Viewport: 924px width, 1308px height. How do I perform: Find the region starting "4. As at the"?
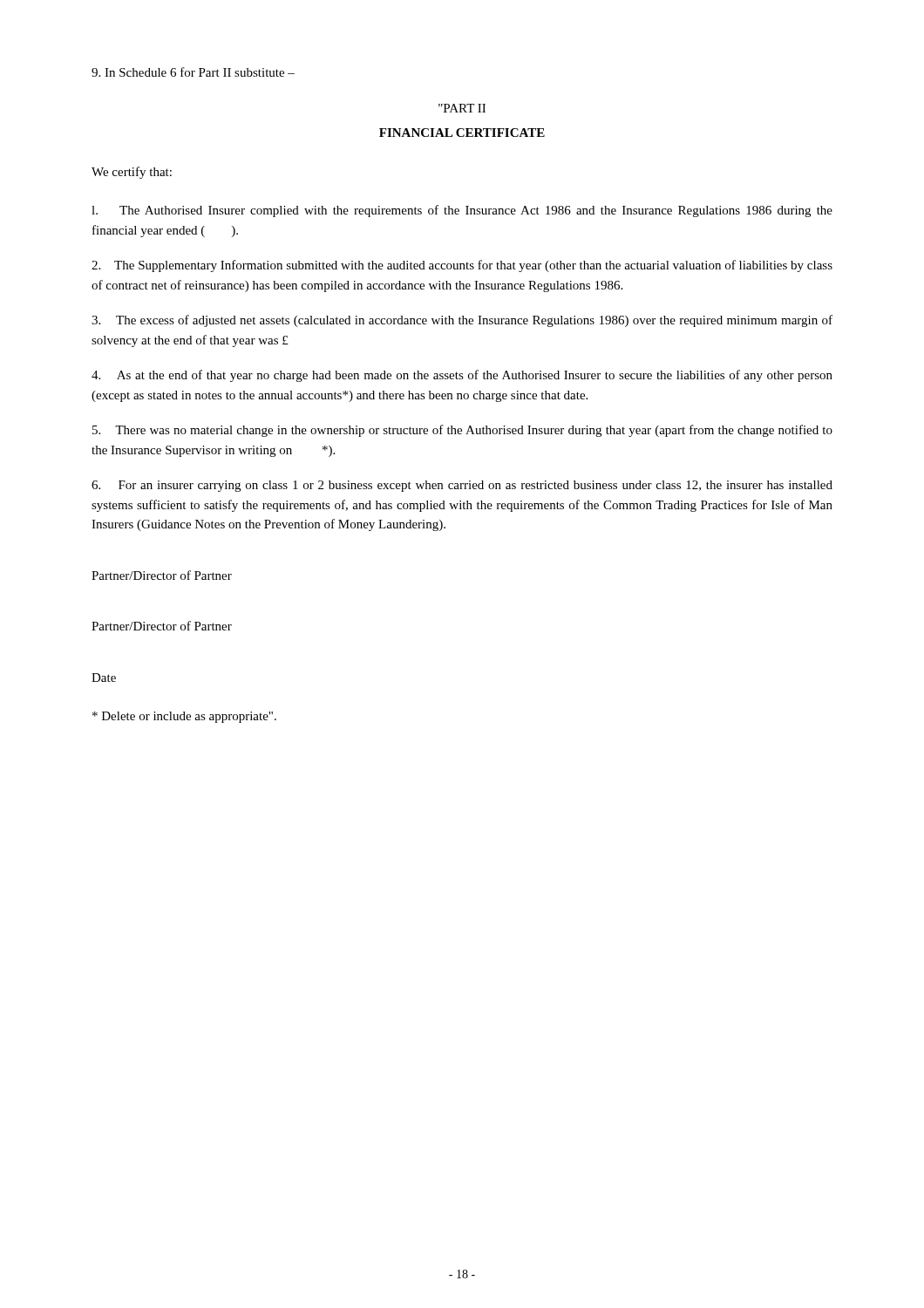coord(462,385)
